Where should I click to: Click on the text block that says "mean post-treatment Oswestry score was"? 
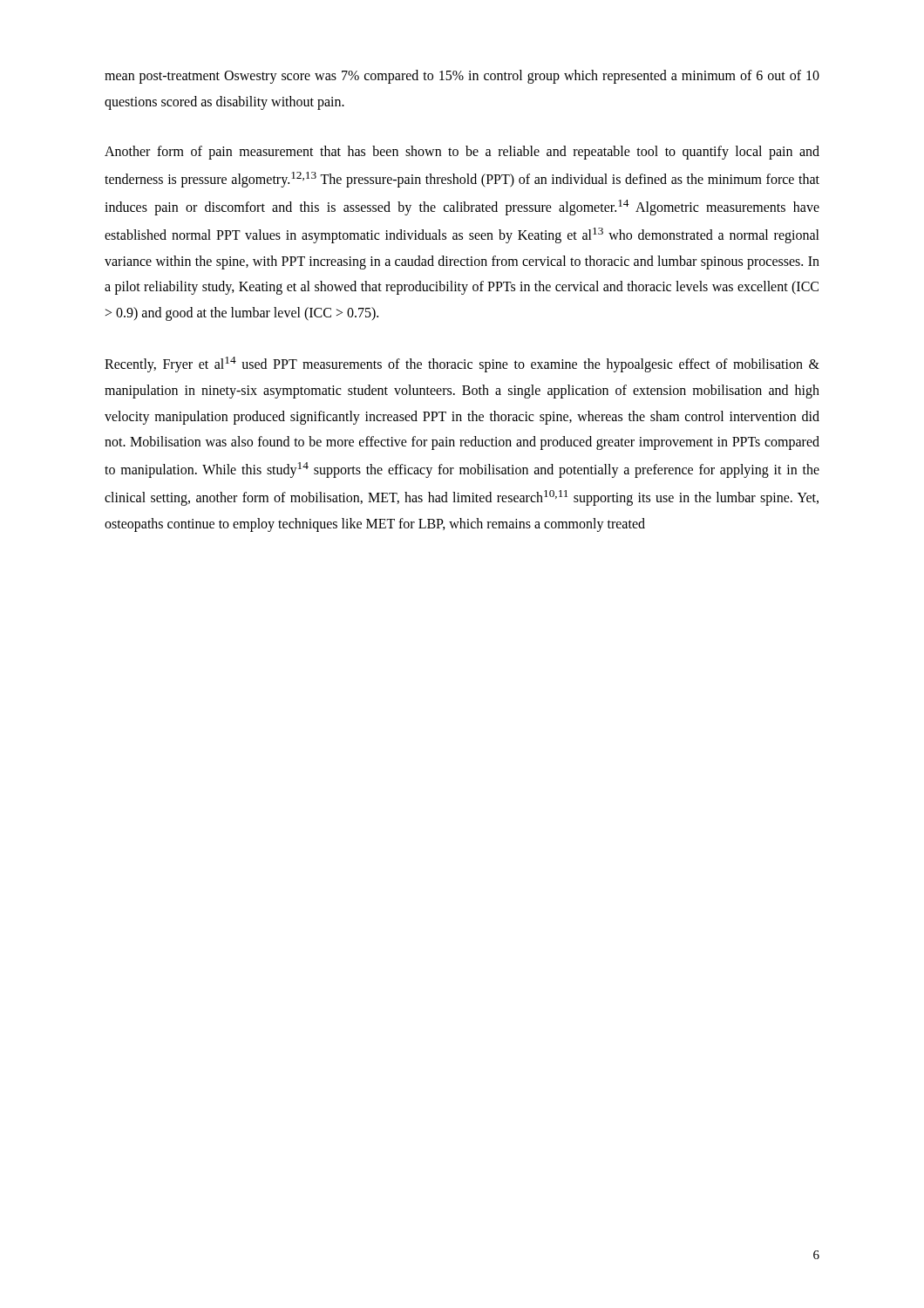462,88
